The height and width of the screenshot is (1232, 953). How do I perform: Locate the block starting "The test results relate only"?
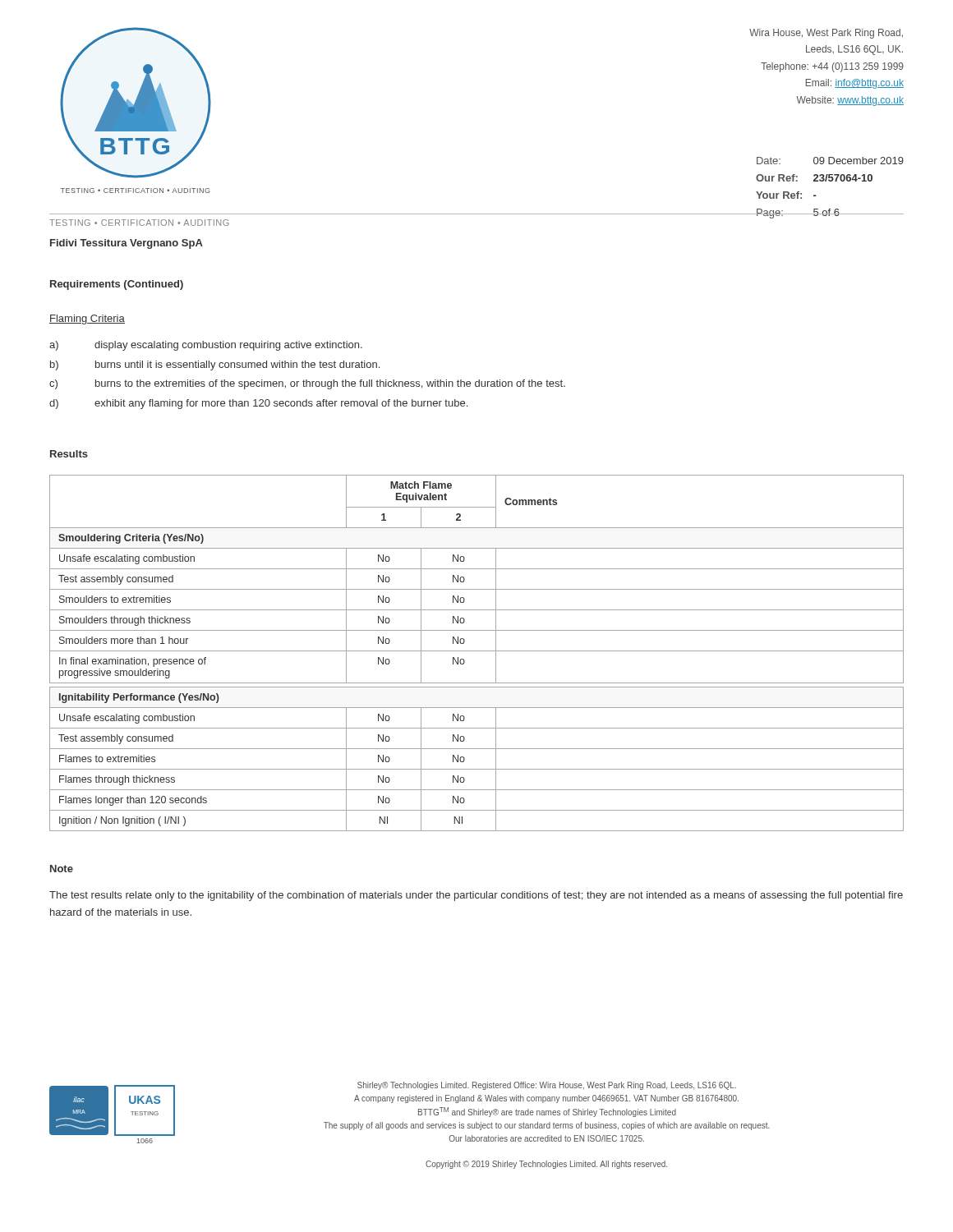tap(476, 903)
